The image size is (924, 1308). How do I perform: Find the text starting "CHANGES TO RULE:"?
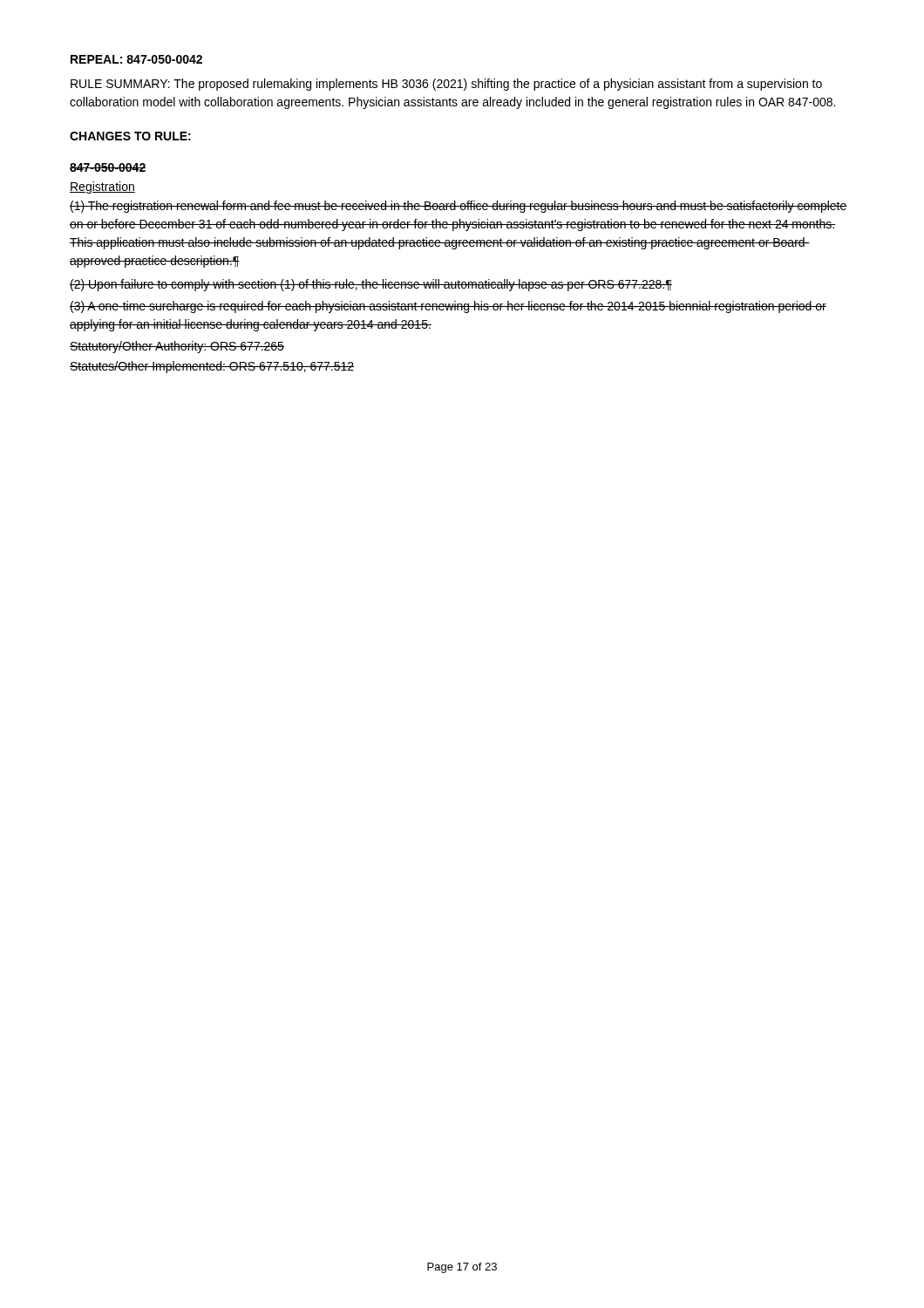click(x=131, y=136)
